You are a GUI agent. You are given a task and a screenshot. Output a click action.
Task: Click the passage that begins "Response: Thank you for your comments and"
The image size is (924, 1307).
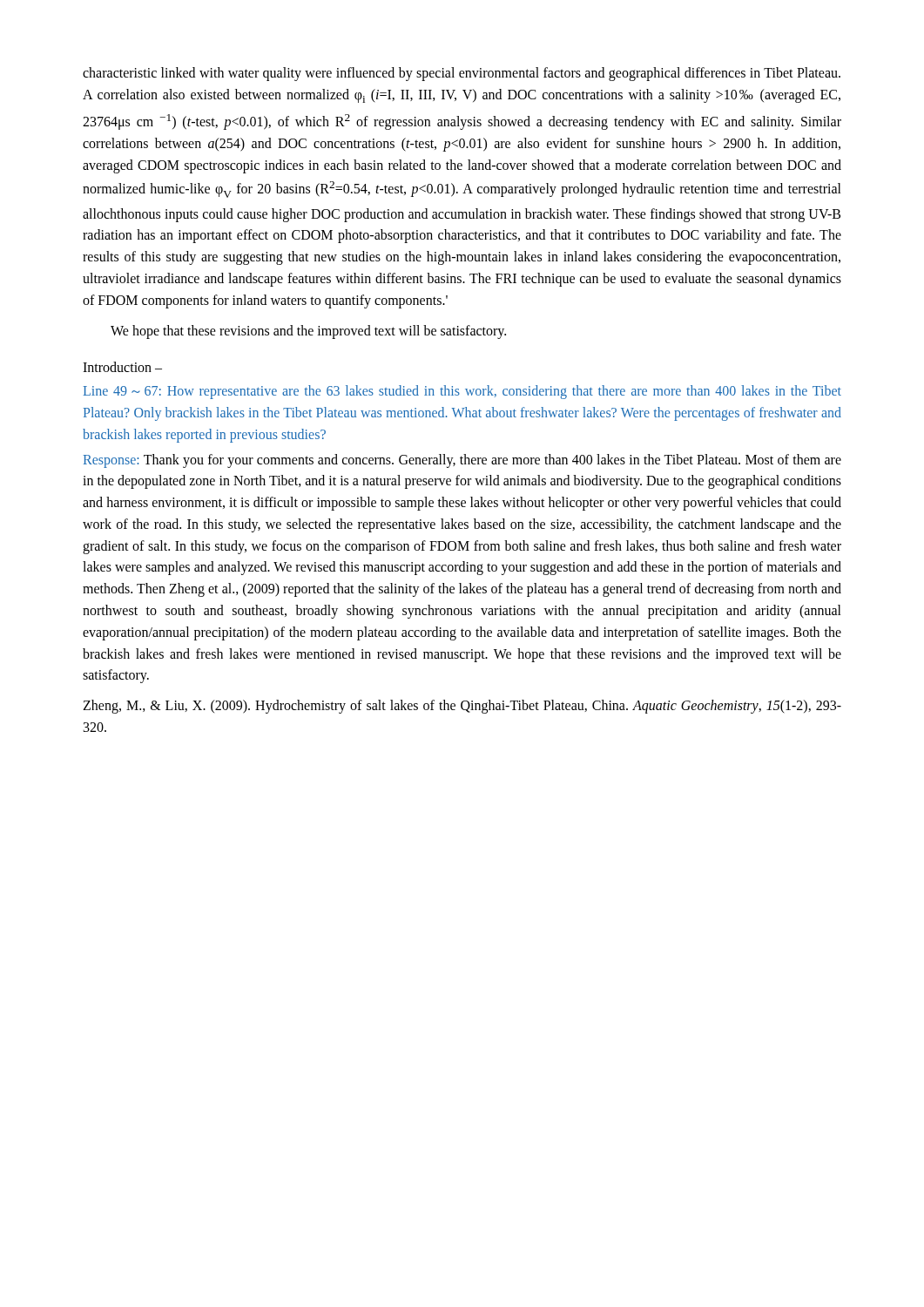(x=462, y=568)
